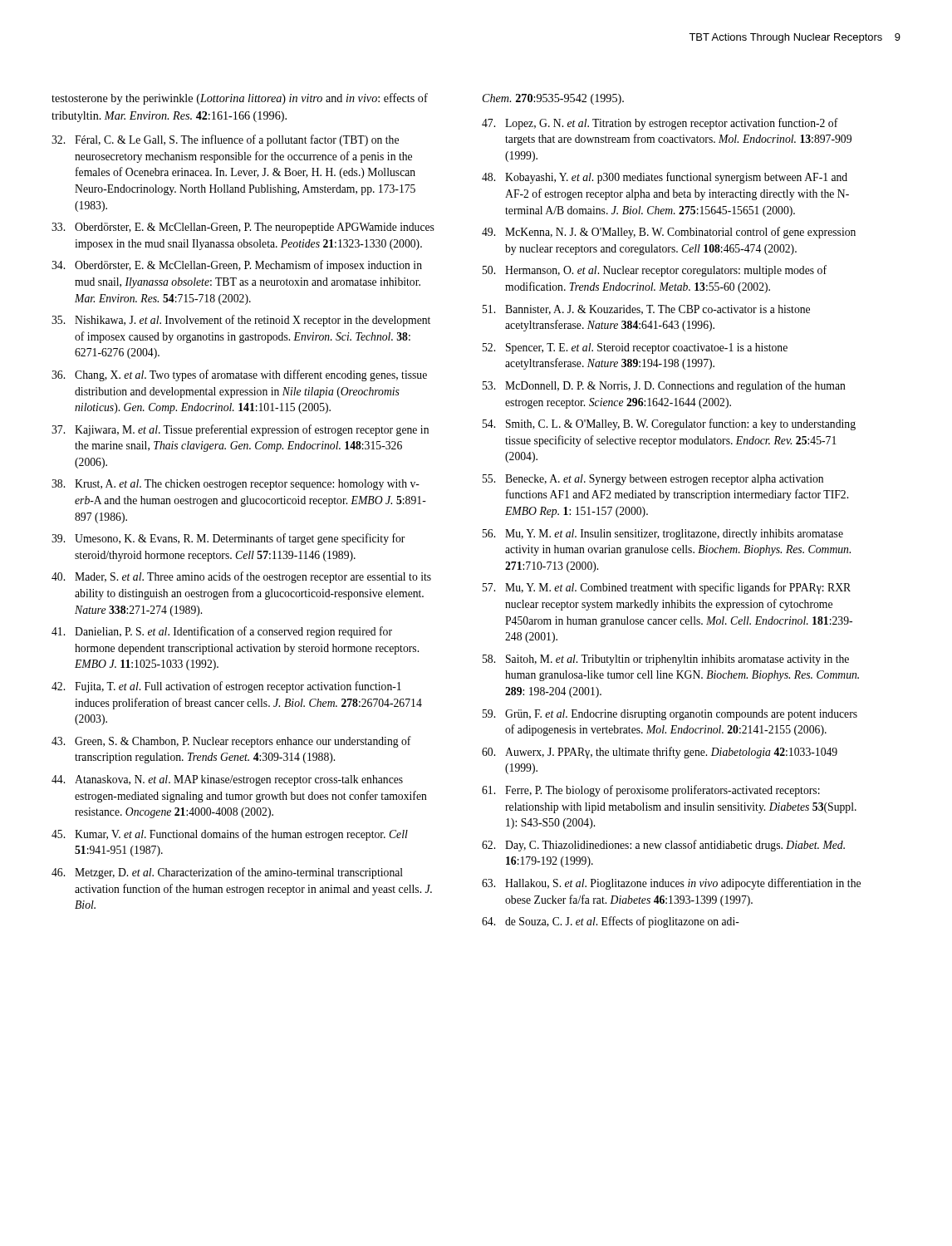Point to the region starting "34. Oberdörster, E. & McClellan-Green, P."
This screenshot has width=952, height=1246.
[x=243, y=282]
